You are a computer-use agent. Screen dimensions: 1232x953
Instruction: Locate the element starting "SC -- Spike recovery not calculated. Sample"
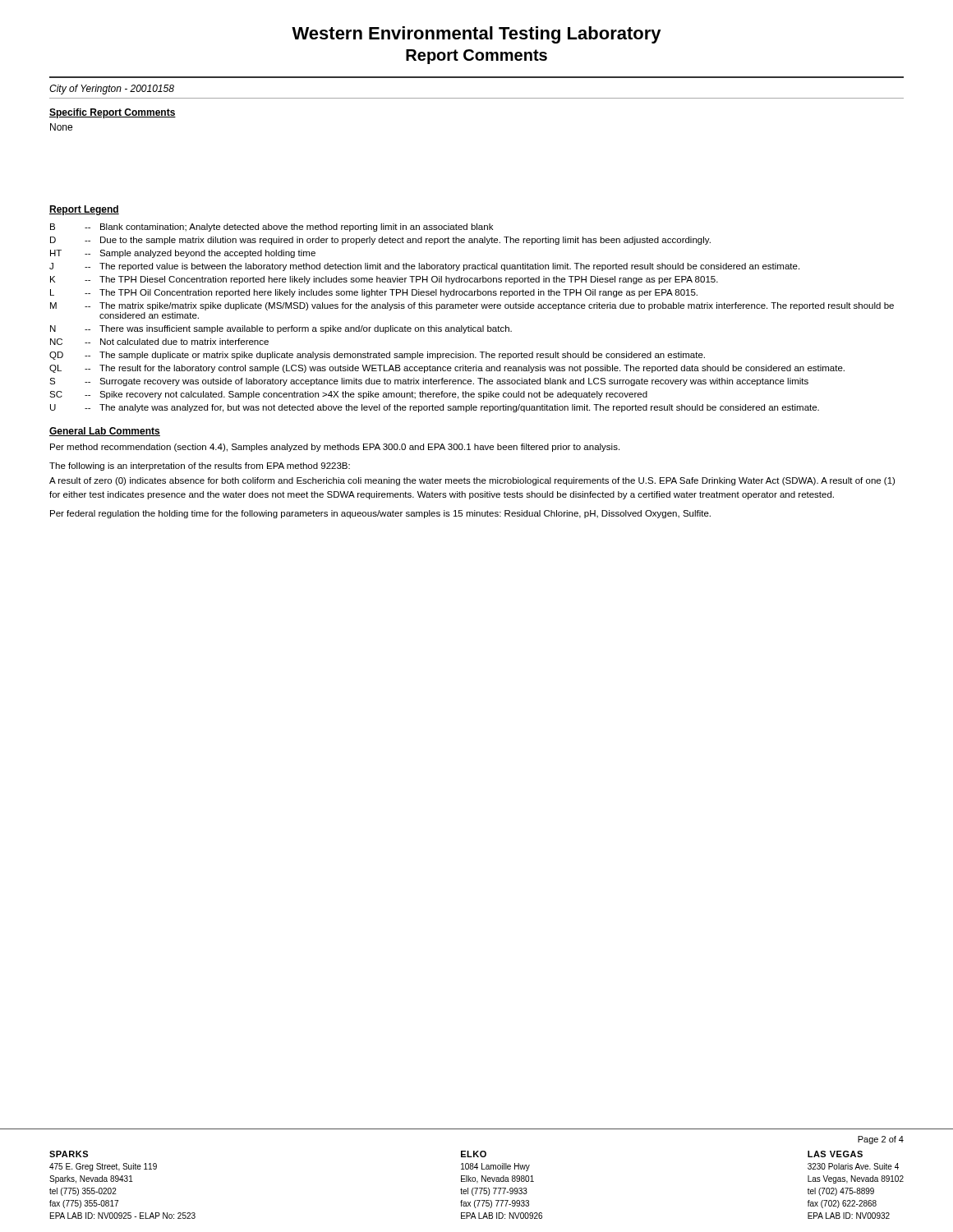476,394
